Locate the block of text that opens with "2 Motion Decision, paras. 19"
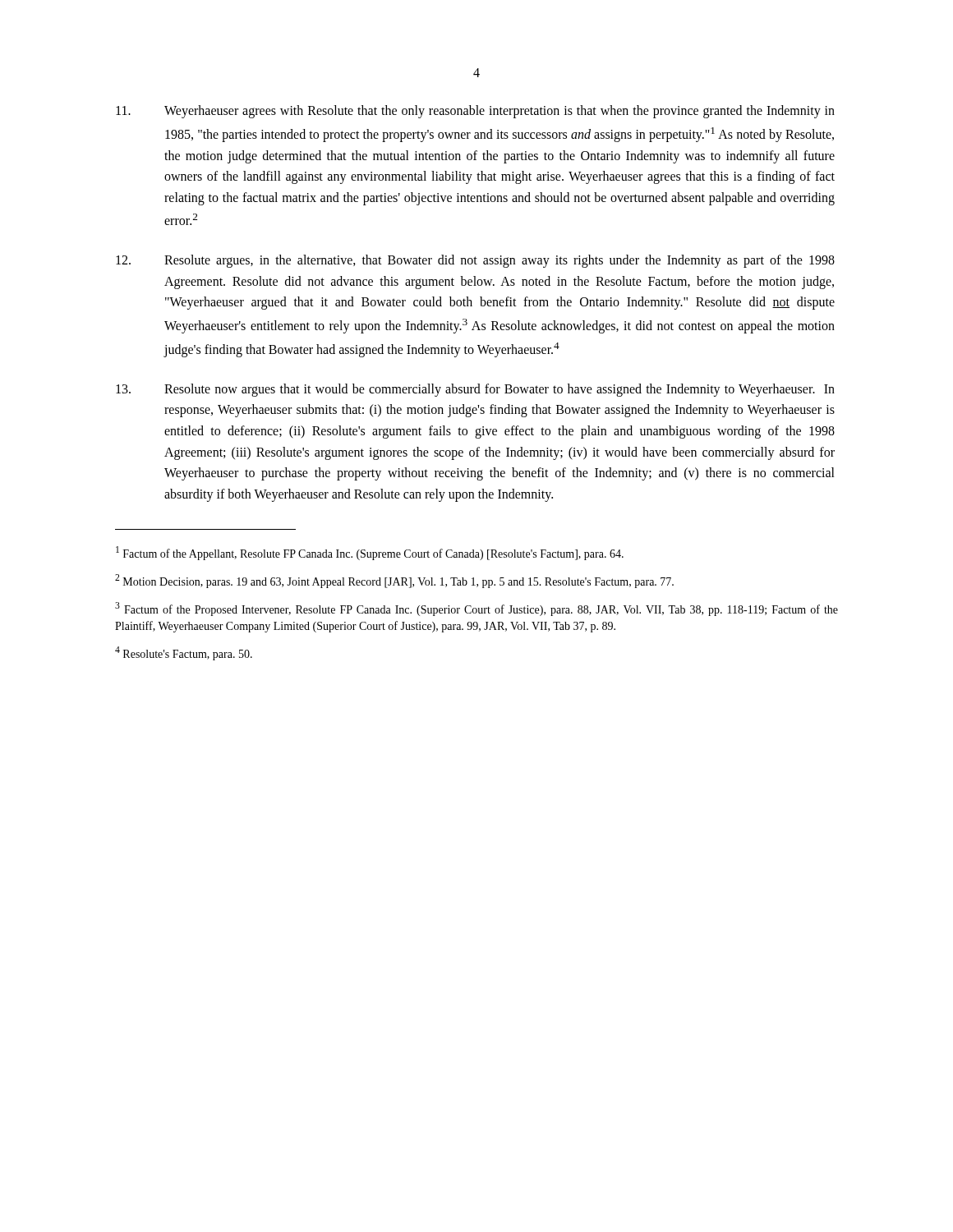Screen dimensions: 1232x953 [395, 580]
